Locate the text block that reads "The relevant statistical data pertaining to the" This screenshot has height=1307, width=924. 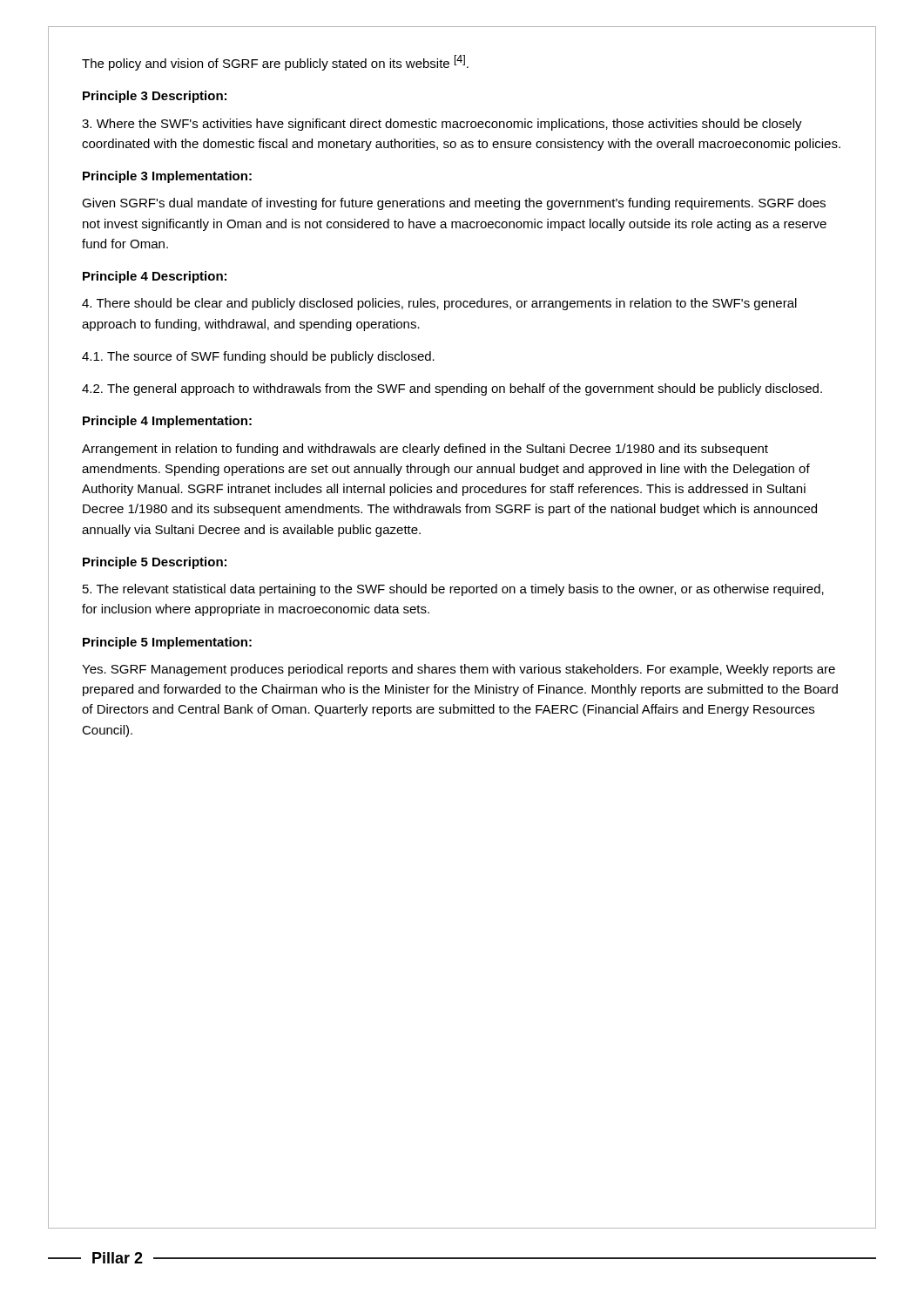coord(453,599)
